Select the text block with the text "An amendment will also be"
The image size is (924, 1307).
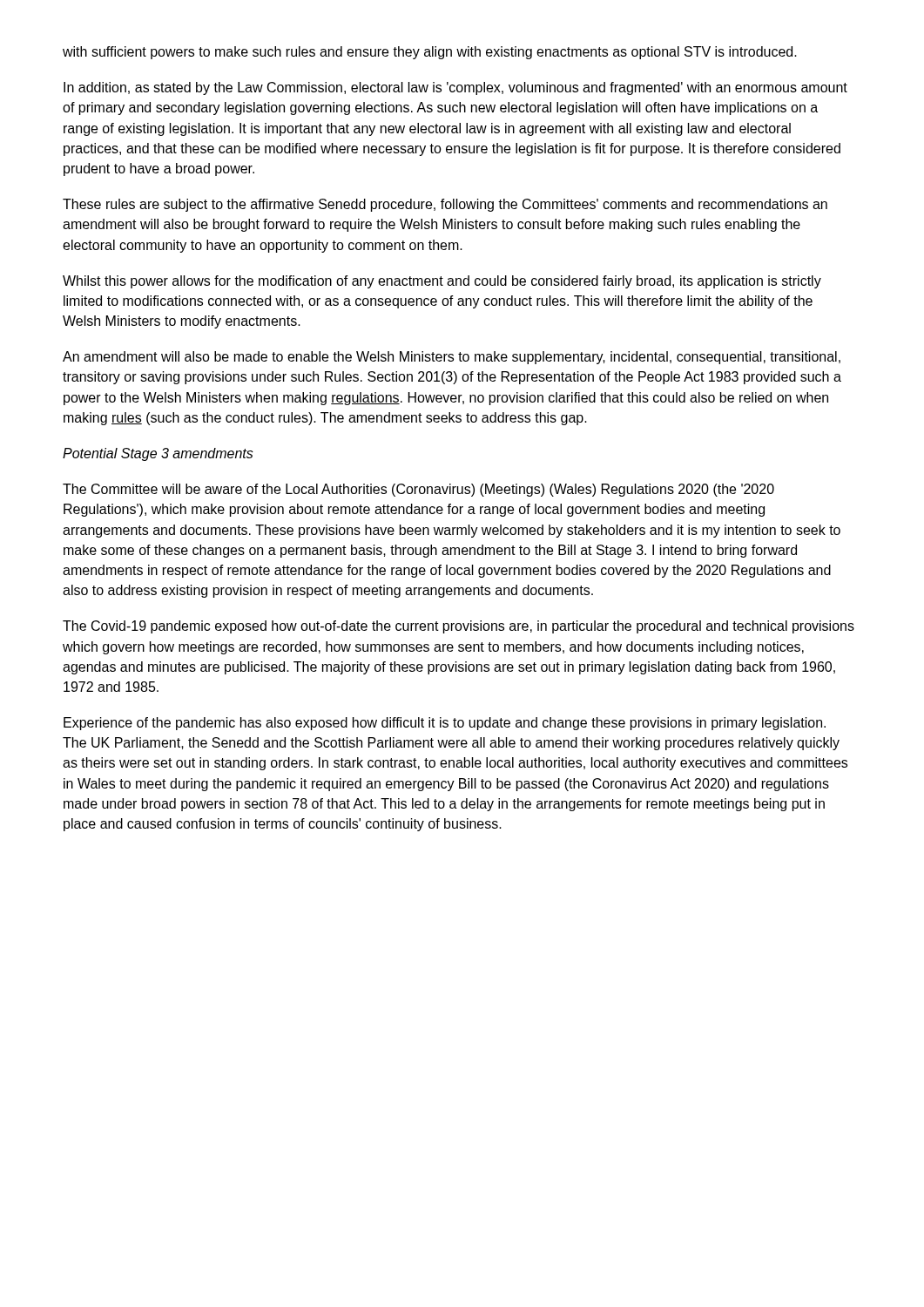pos(452,387)
